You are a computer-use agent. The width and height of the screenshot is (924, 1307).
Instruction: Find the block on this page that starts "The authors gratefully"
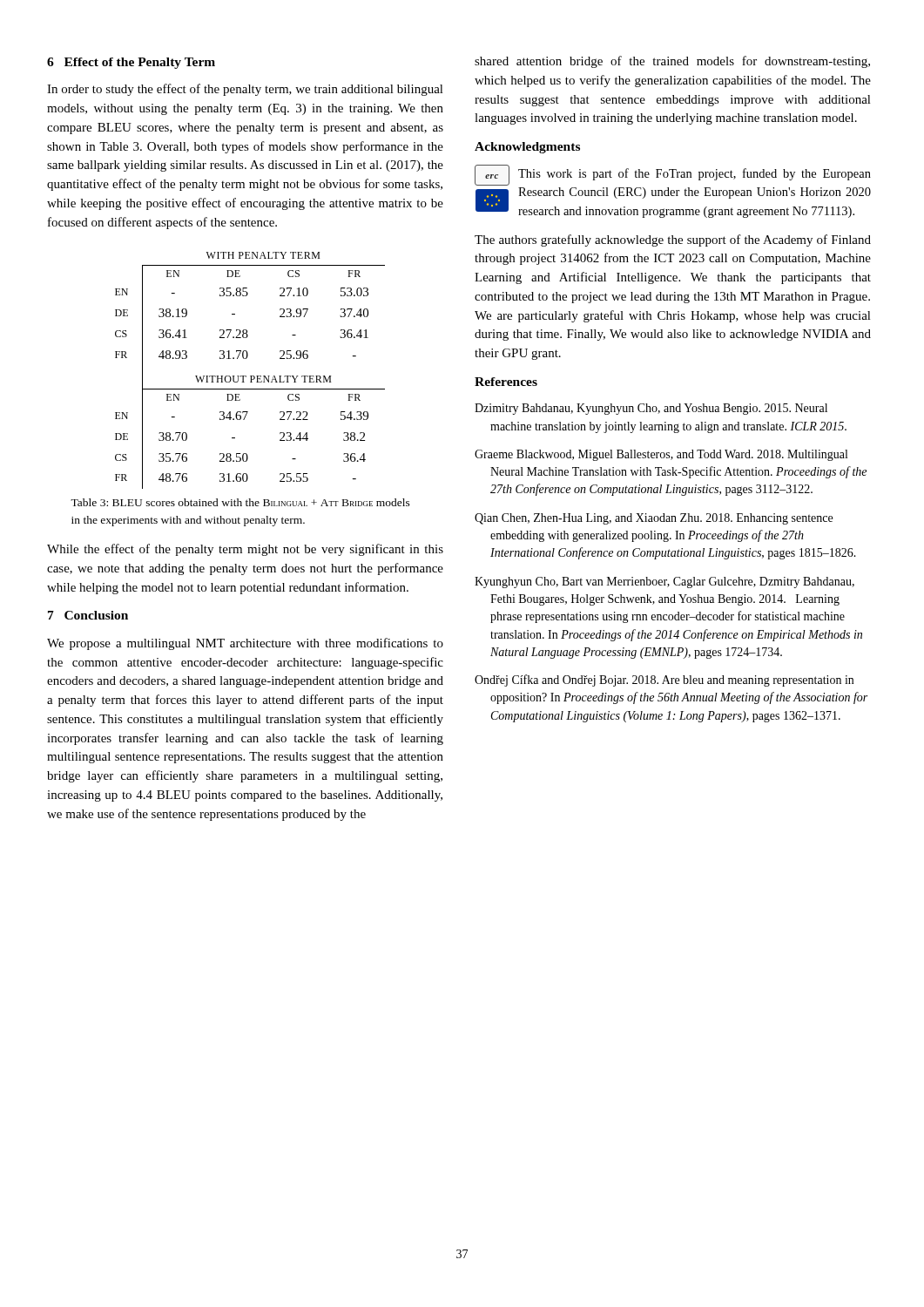pyautogui.click(x=673, y=297)
